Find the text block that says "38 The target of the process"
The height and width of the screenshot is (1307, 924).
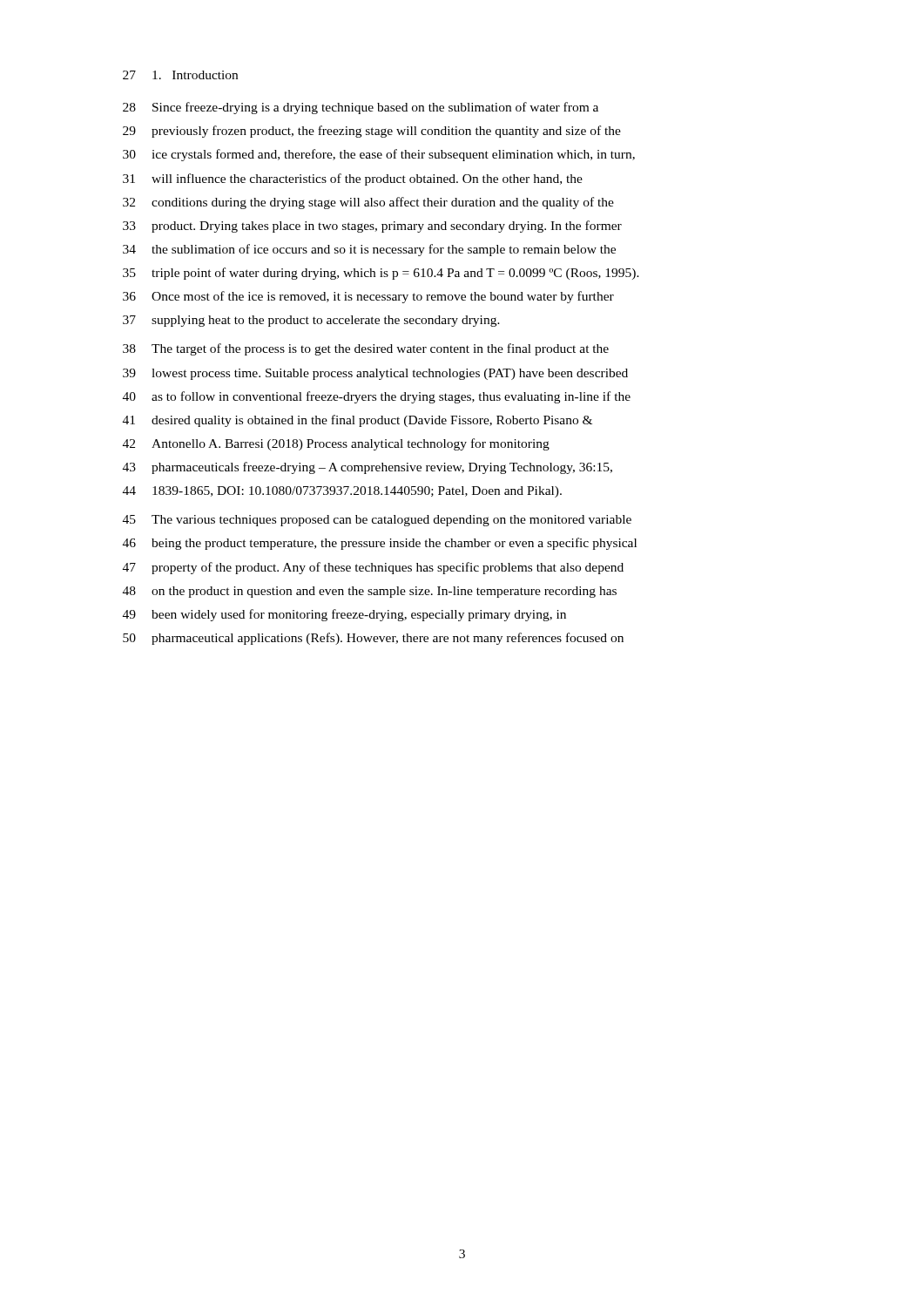pos(462,419)
